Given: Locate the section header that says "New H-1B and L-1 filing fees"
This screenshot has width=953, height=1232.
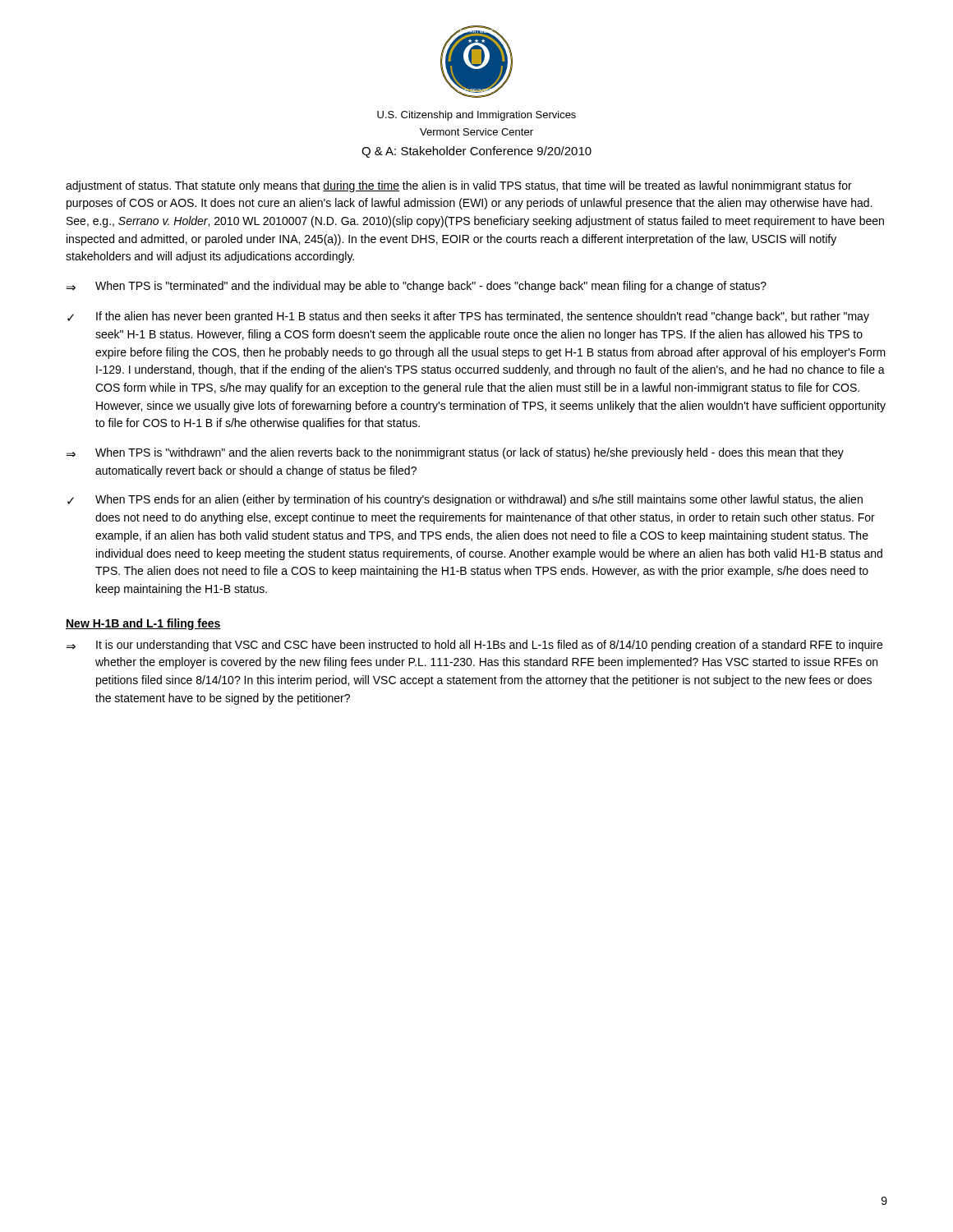Looking at the screenshot, I should 143,623.
